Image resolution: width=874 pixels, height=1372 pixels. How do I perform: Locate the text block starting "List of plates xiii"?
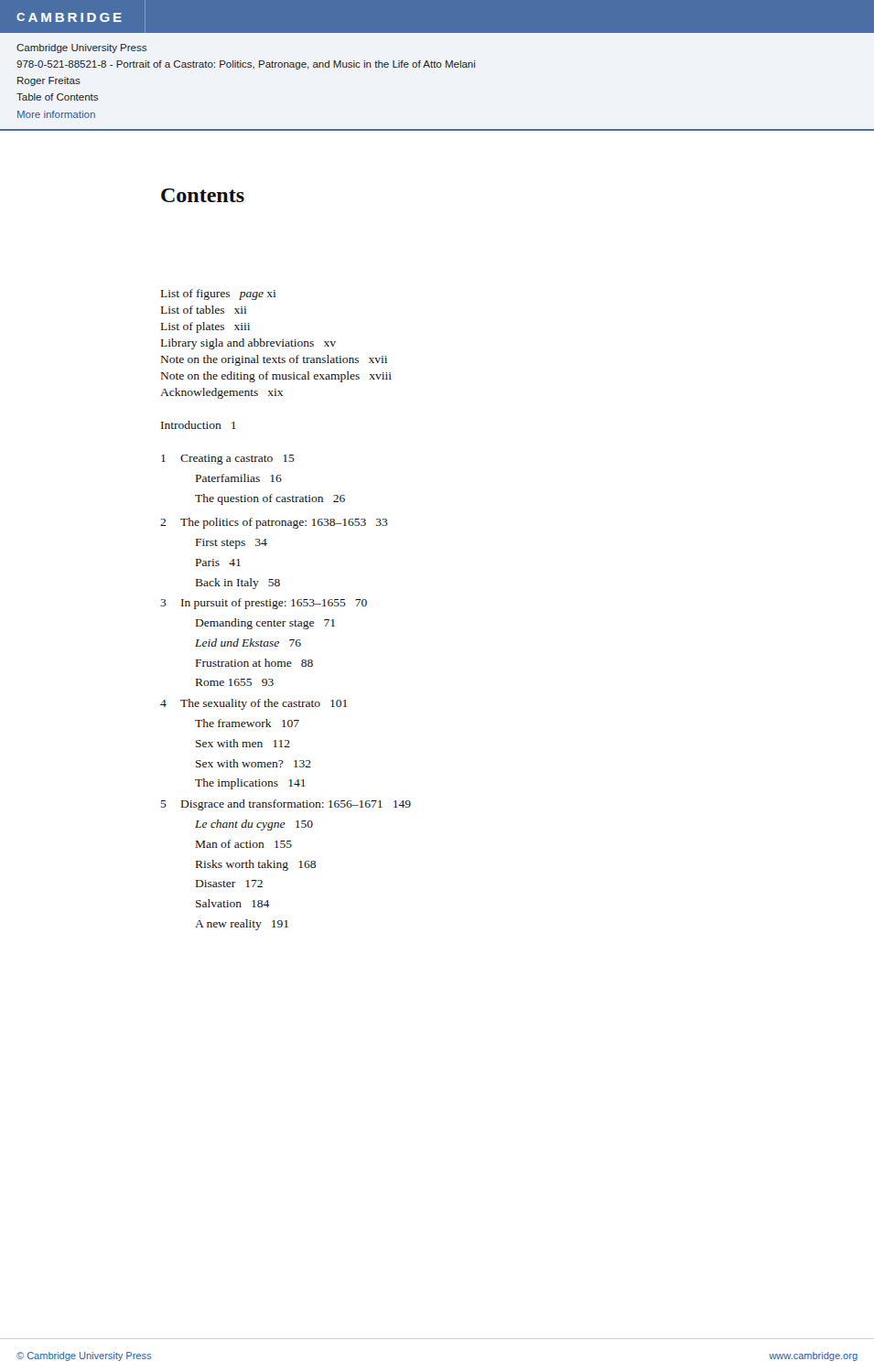point(205,326)
